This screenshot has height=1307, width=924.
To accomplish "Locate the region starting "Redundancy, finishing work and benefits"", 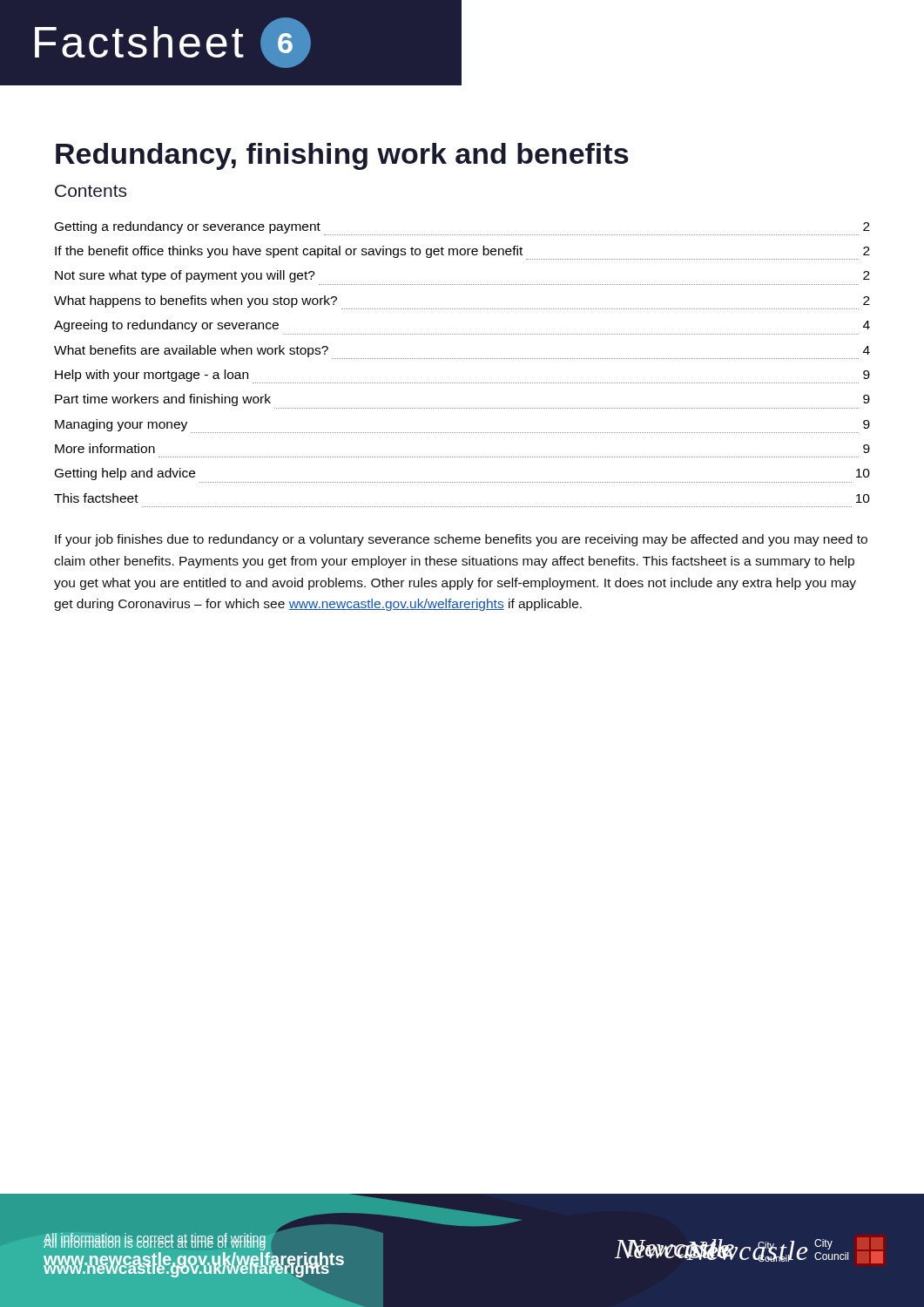I will pyautogui.click(x=462, y=154).
